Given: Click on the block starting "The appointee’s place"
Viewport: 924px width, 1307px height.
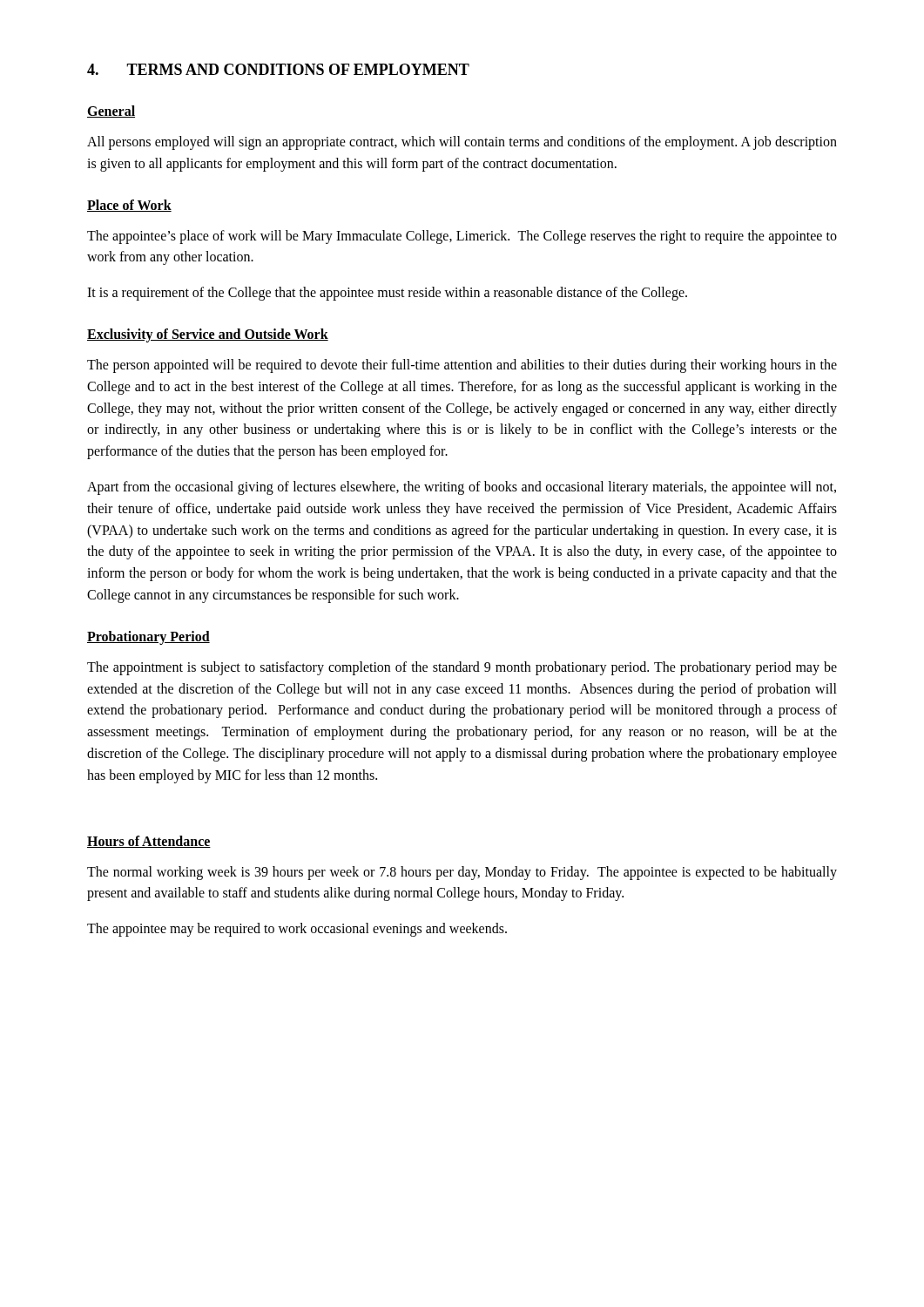Looking at the screenshot, I should 462,246.
